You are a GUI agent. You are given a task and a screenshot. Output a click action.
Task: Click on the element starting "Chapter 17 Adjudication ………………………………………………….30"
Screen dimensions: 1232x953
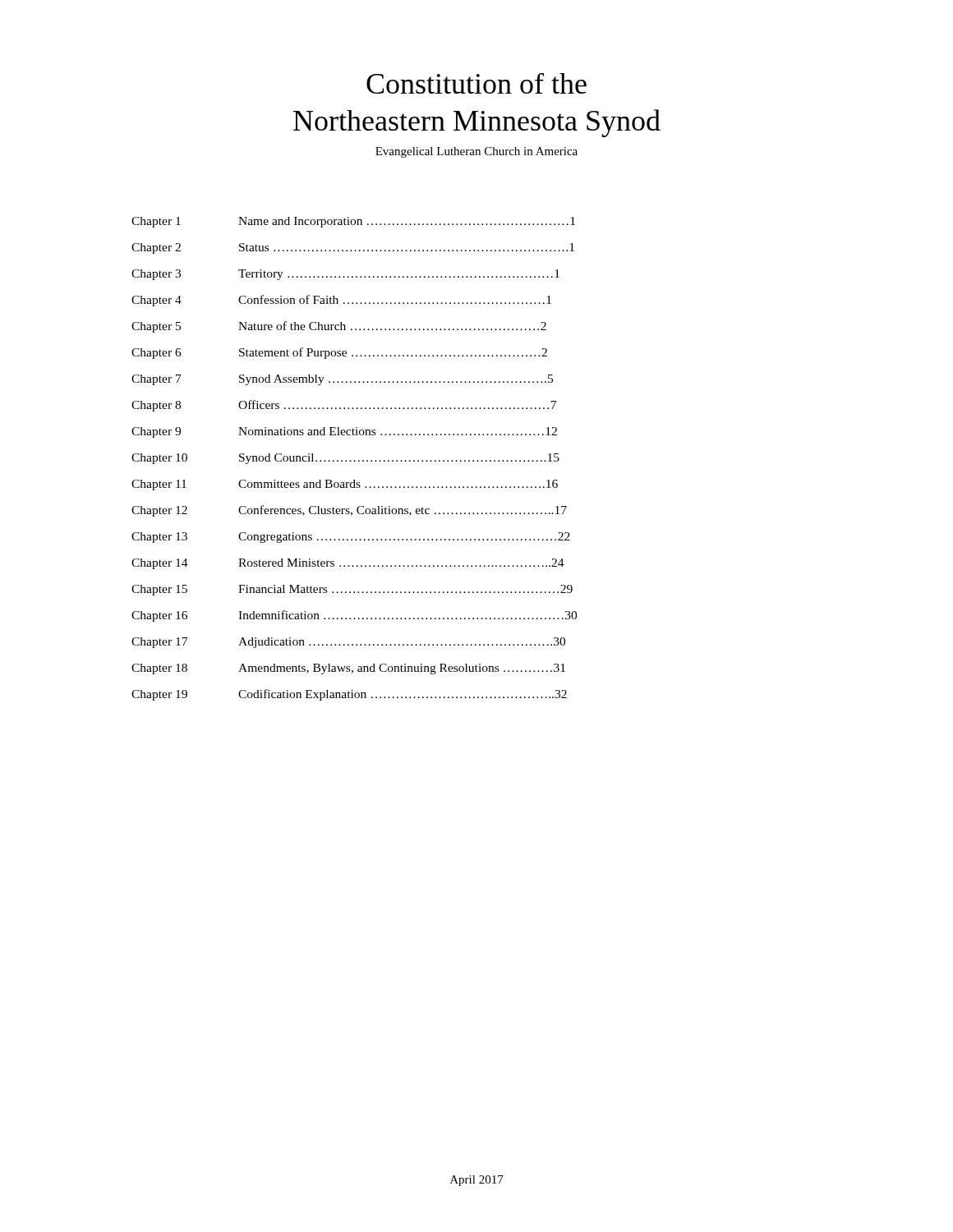(x=476, y=641)
